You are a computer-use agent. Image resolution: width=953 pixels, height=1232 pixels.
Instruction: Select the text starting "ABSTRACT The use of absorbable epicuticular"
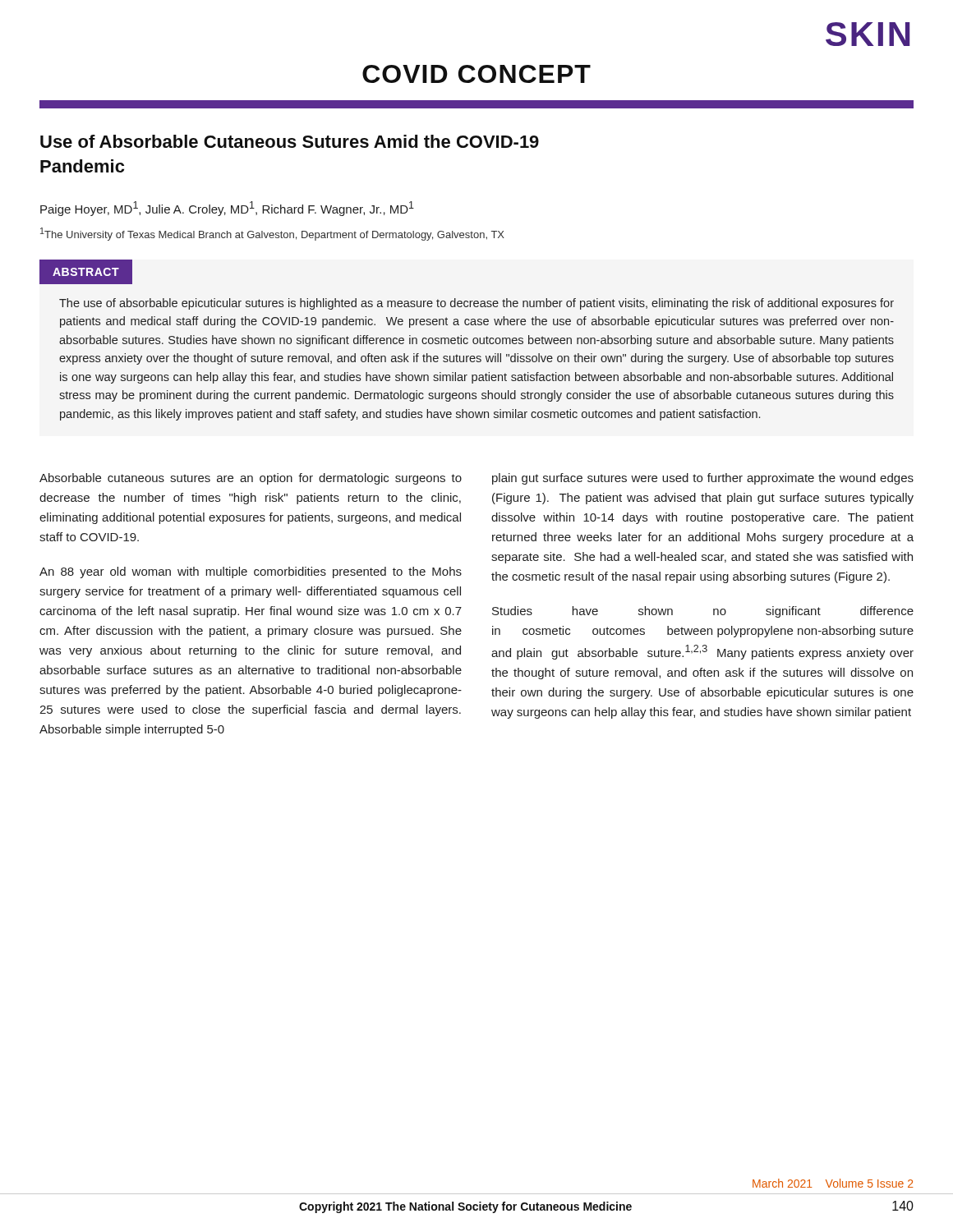tap(476, 348)
